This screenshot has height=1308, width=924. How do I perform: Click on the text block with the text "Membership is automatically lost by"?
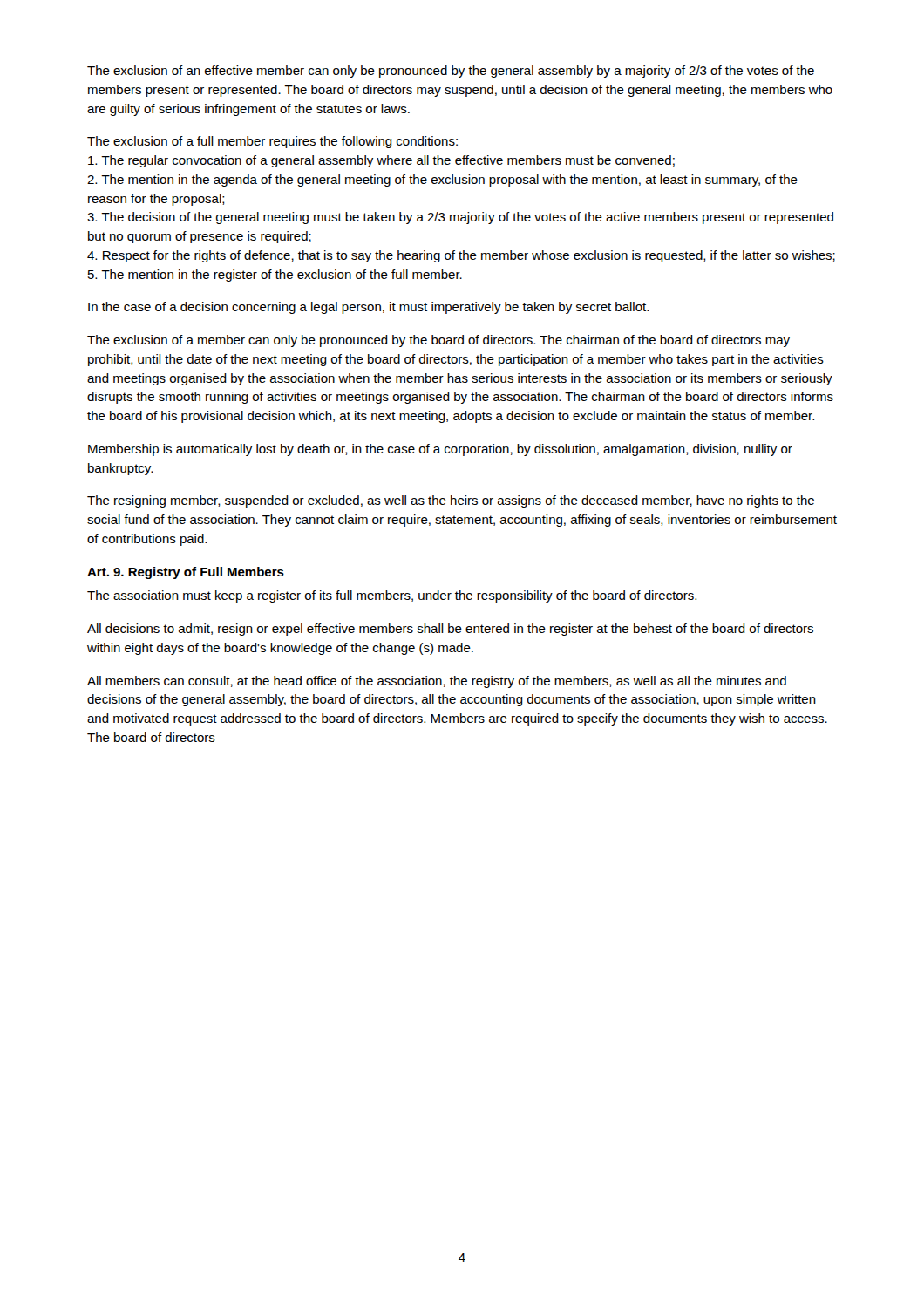[x=440, y=458]
